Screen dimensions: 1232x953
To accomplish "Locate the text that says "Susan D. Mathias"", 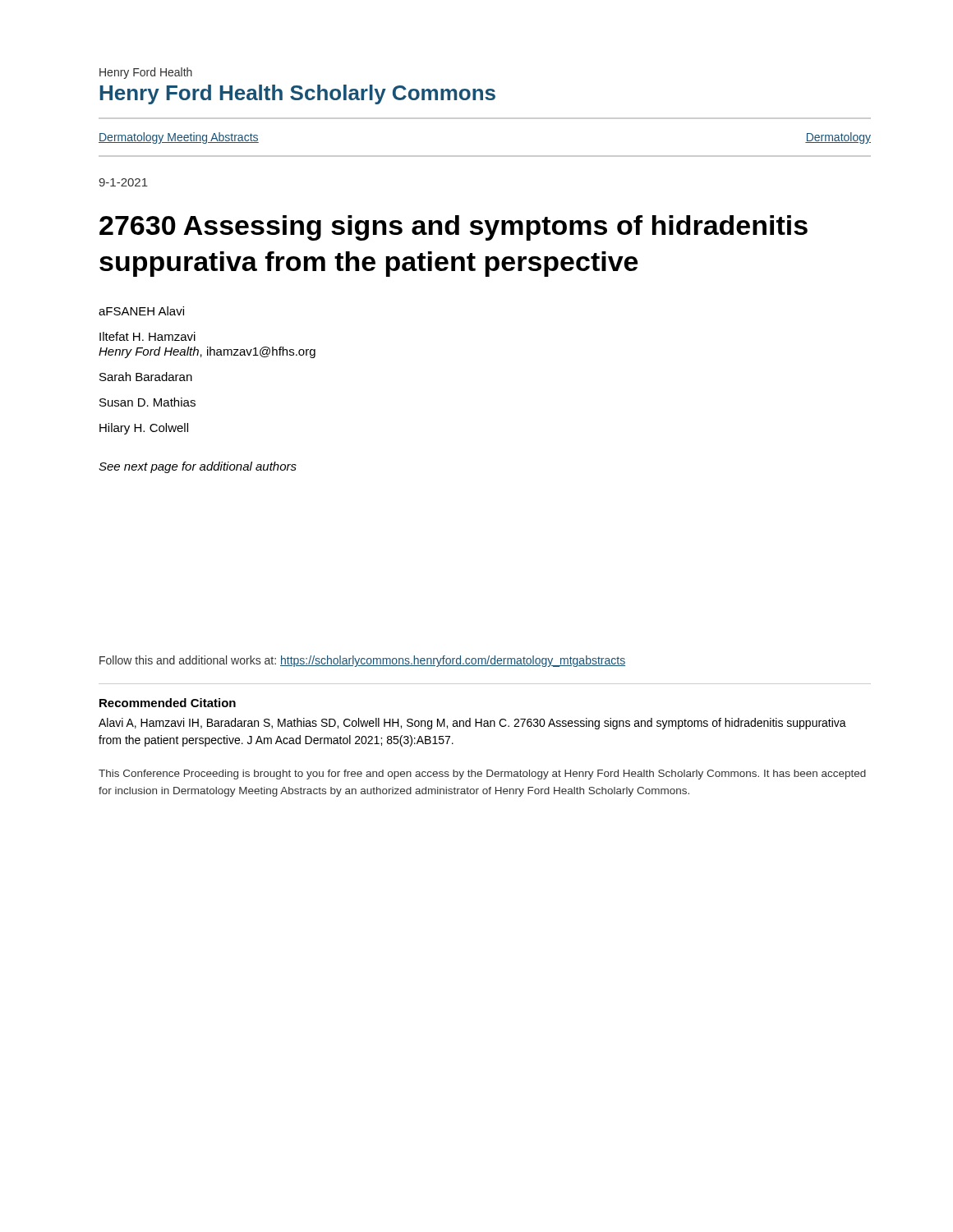I will click(x=147, y=402).
